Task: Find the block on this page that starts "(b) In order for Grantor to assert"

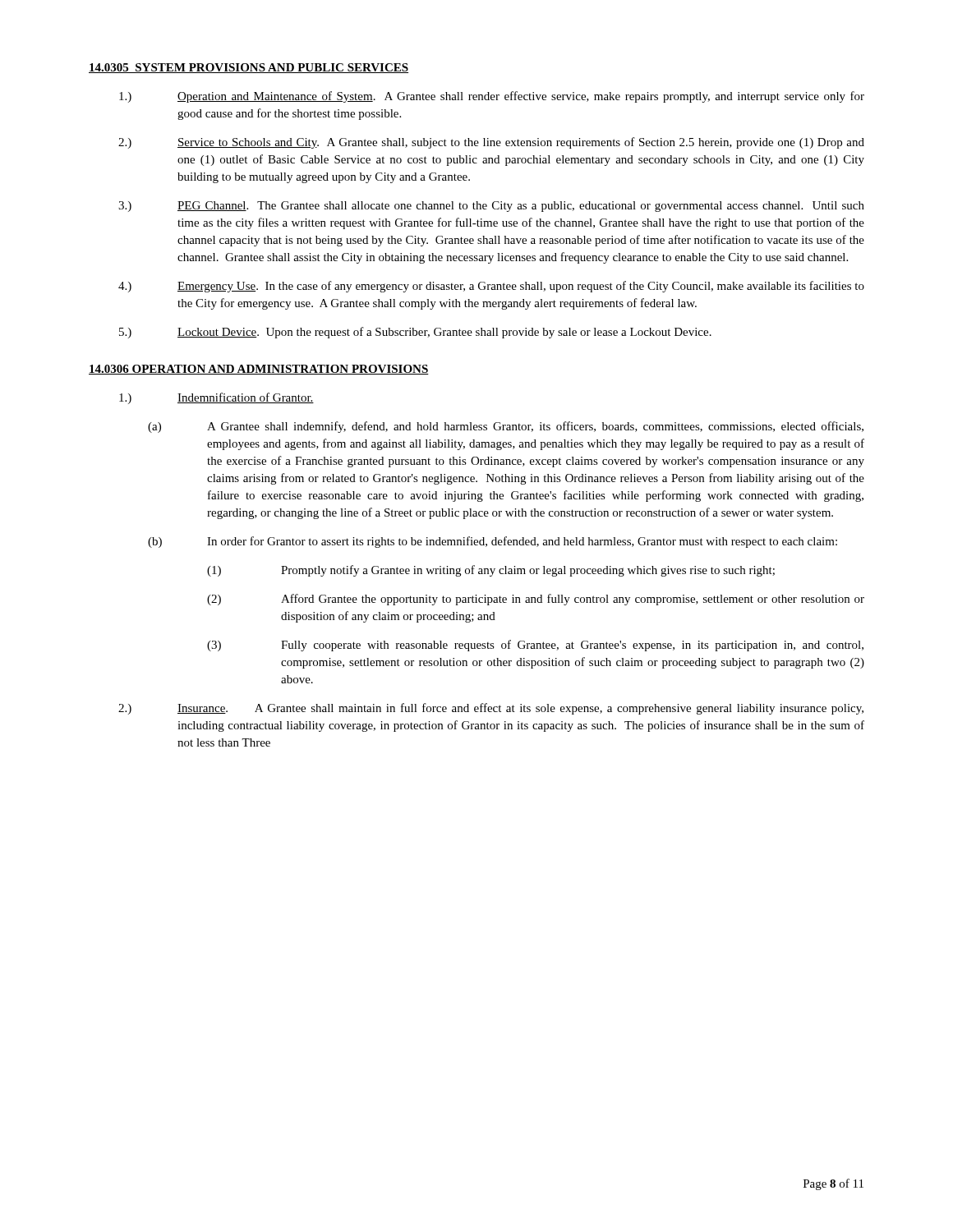Action: click(x=476, y=542)
